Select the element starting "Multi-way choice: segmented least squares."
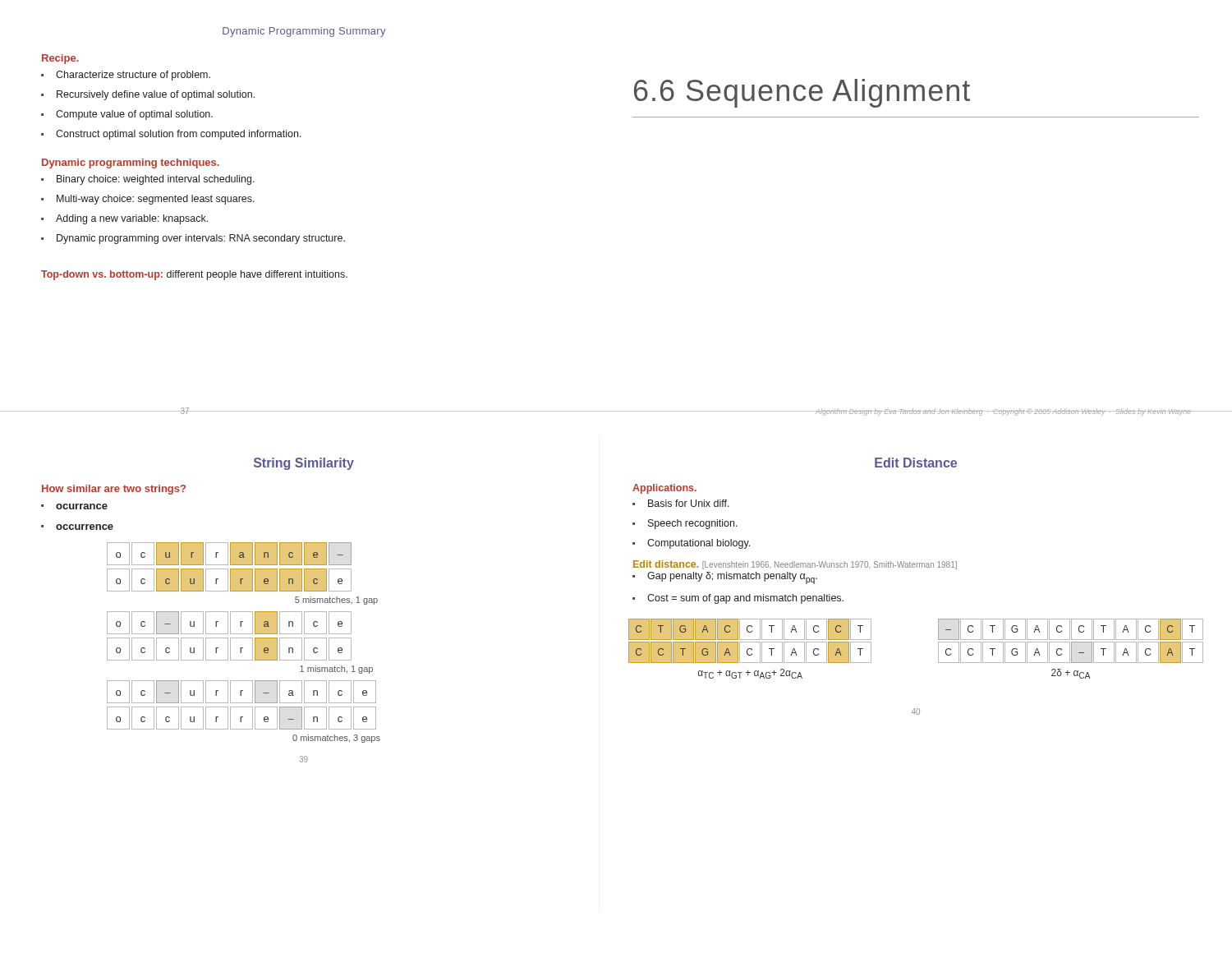Image resolution: width=1232 pixels, height=953 pixels. (148, 200)
